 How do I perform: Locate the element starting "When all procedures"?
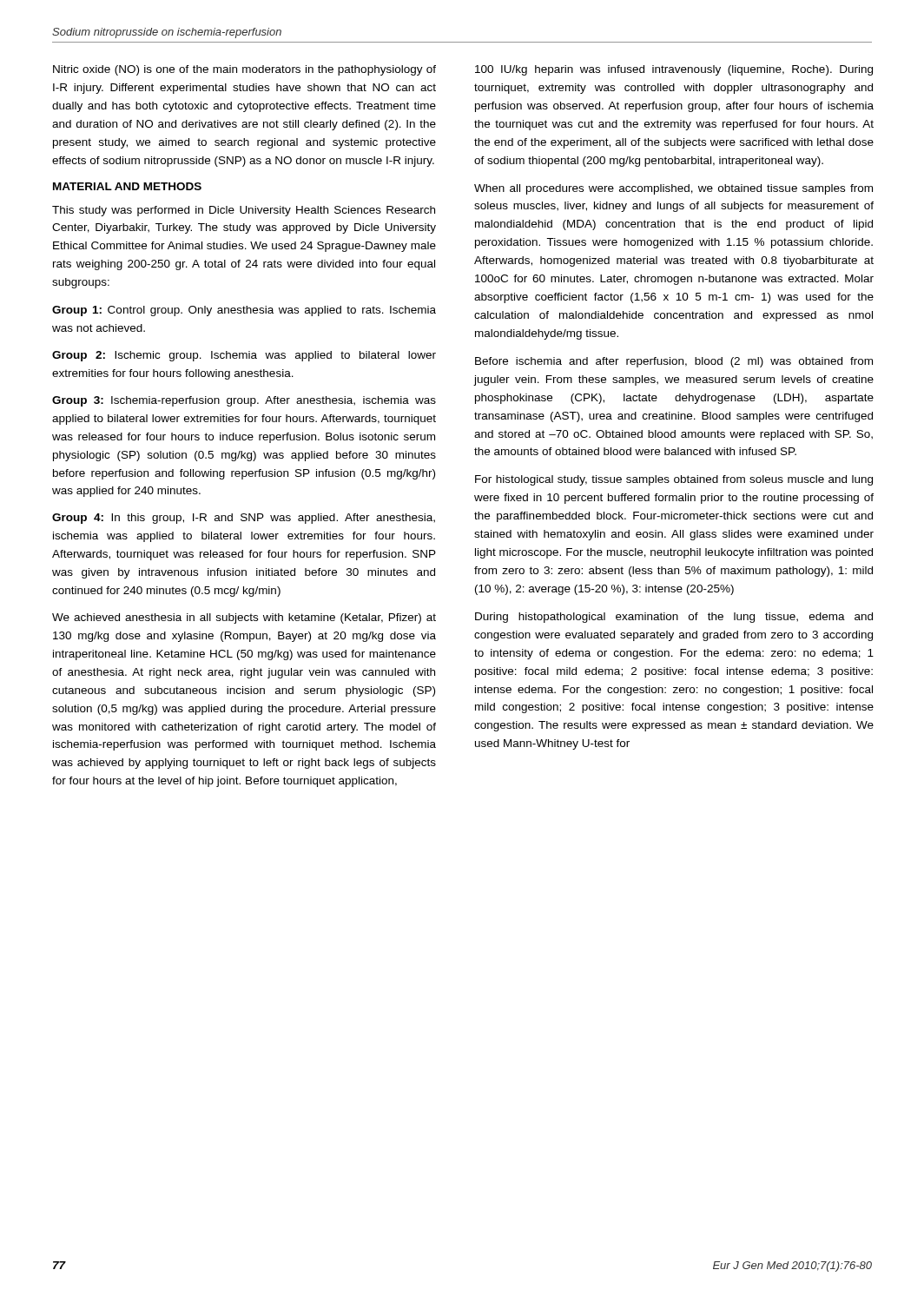click(x=674, y=260)
